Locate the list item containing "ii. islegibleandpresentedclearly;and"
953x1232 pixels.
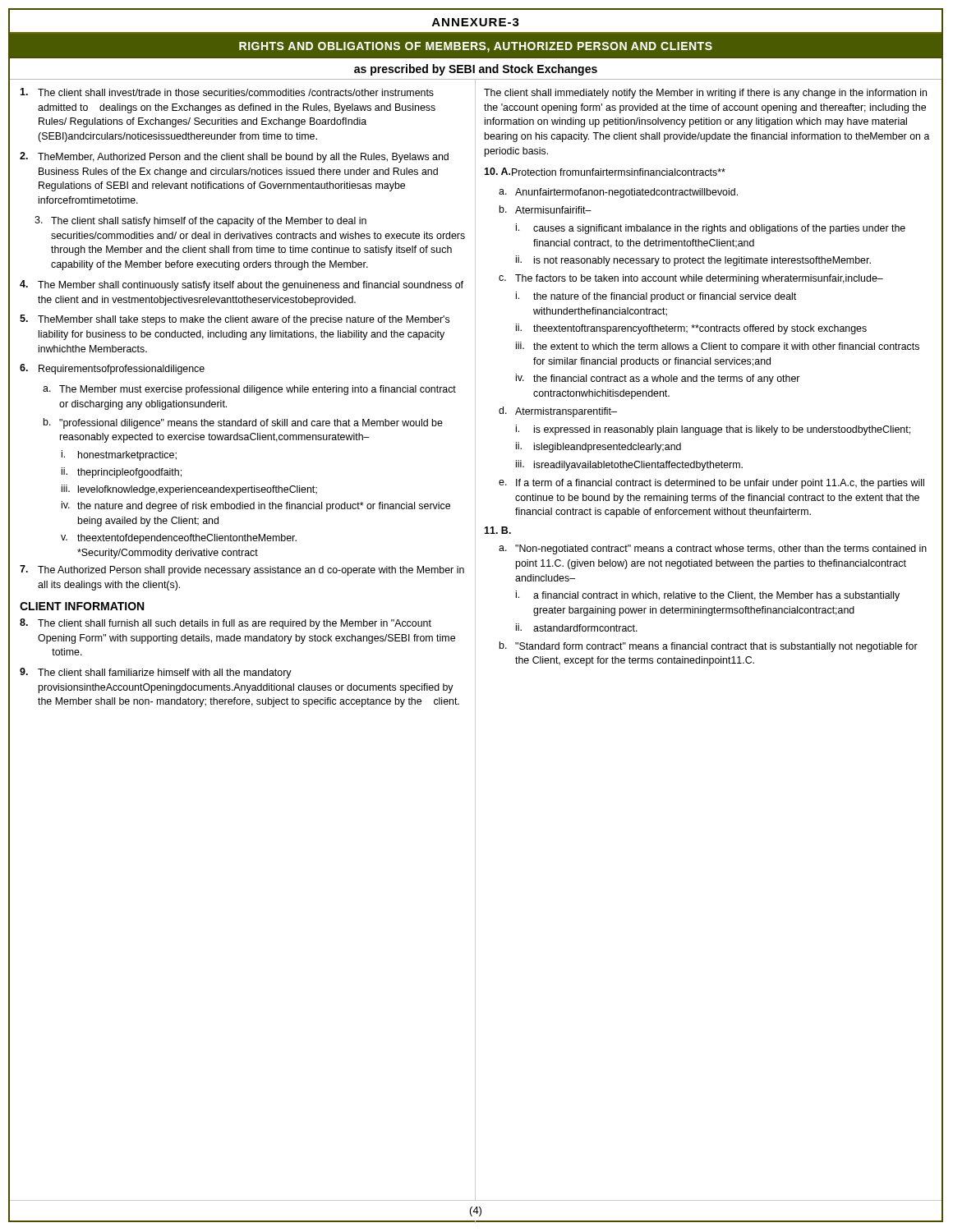(599, 447)
